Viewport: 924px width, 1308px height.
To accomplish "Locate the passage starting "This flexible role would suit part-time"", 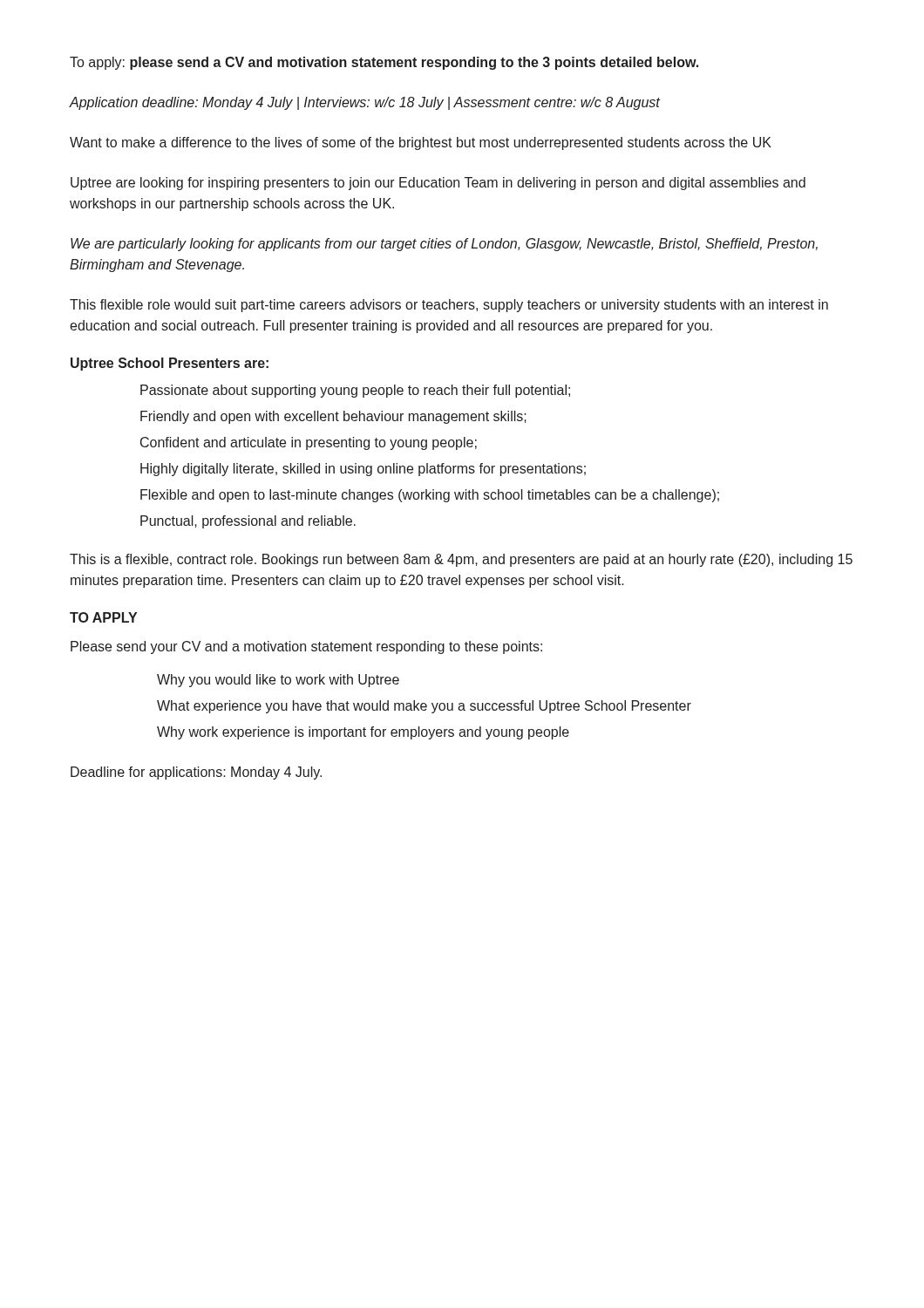I will [x=449, y=315].
